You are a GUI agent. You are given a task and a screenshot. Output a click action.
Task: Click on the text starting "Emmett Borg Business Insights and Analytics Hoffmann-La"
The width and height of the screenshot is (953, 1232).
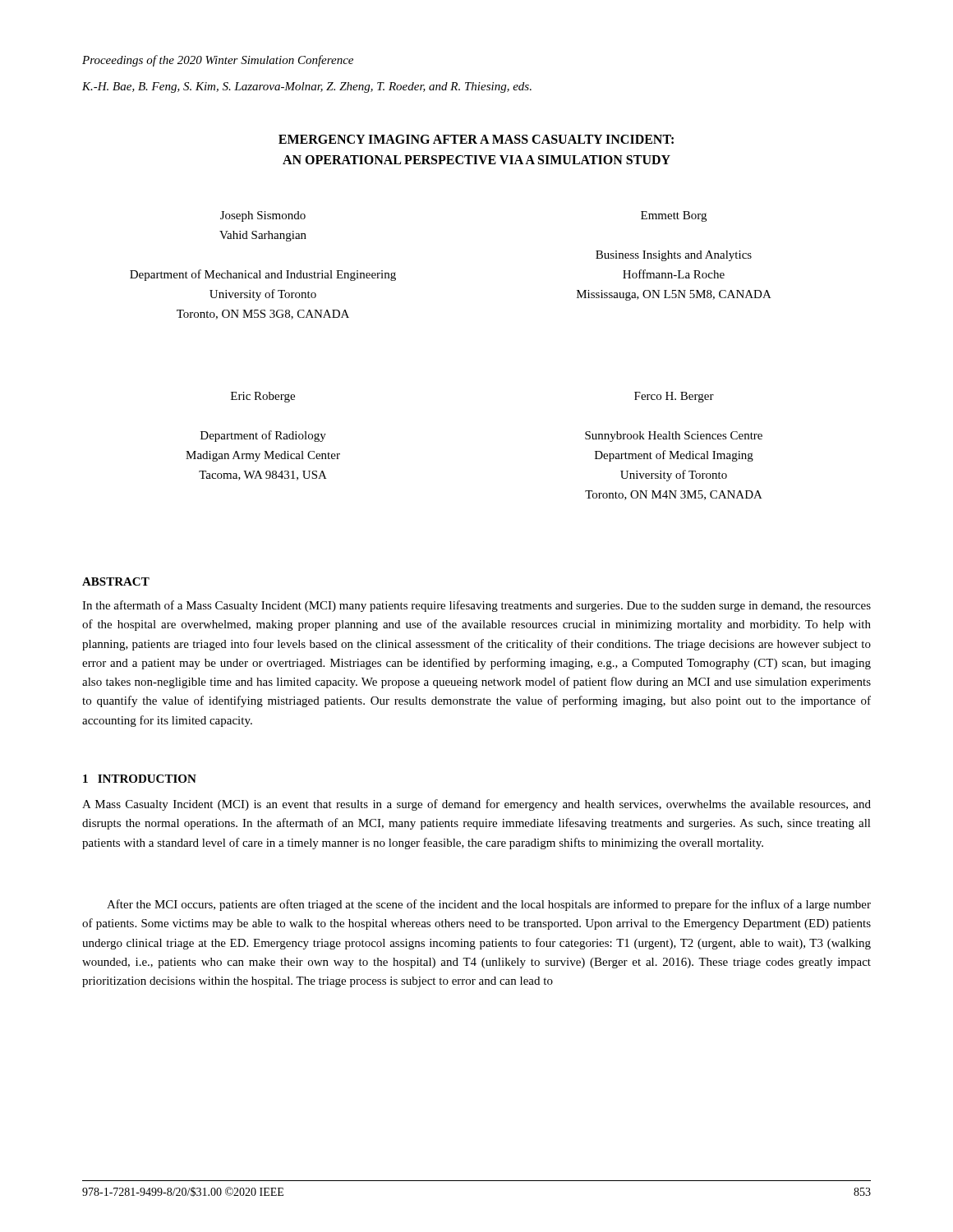point(674,255)
